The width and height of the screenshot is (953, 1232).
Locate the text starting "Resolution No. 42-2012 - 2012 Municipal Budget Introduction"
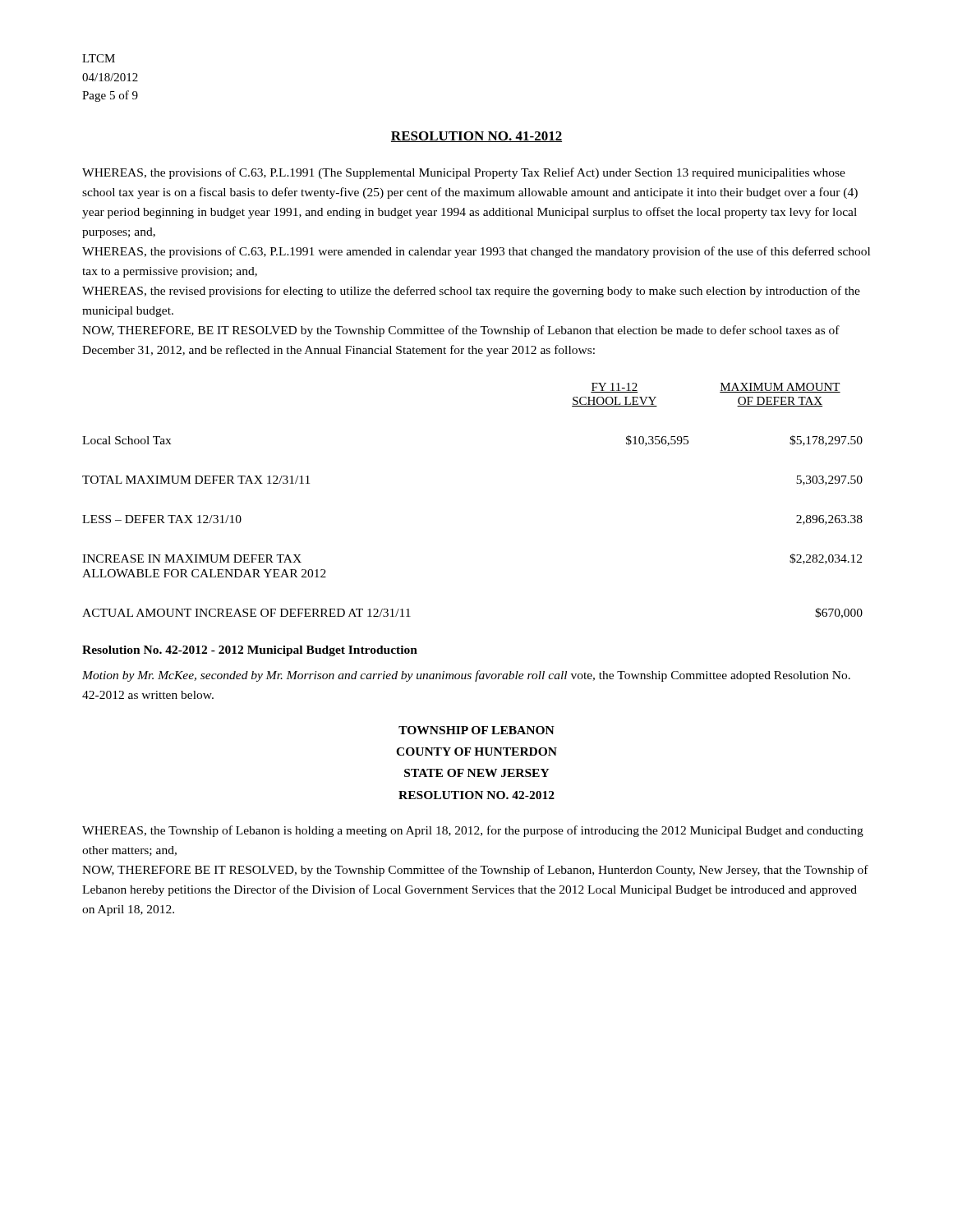click(x=250, y=649)
